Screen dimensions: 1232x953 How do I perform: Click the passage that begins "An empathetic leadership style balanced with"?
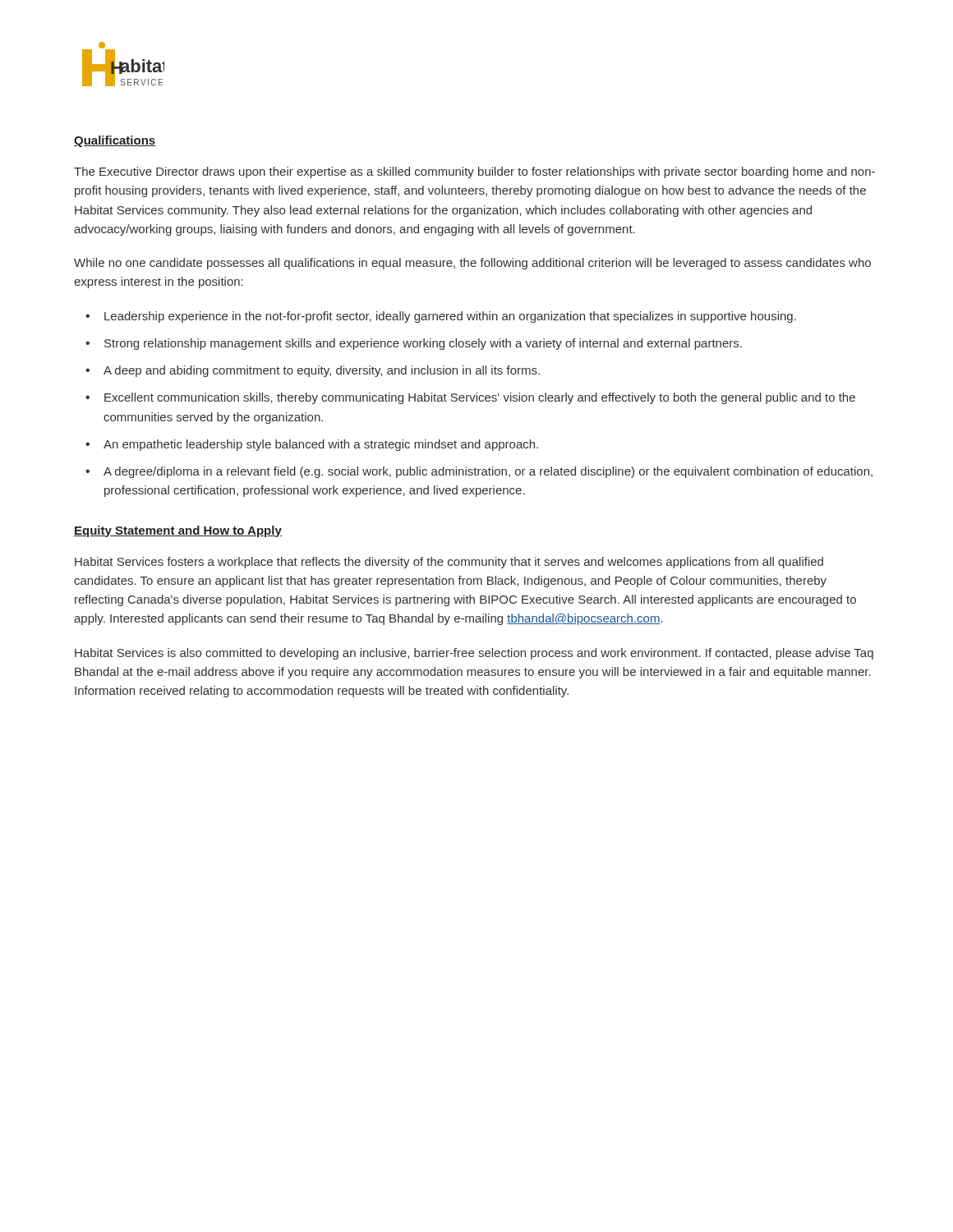[x=321, y=444]
